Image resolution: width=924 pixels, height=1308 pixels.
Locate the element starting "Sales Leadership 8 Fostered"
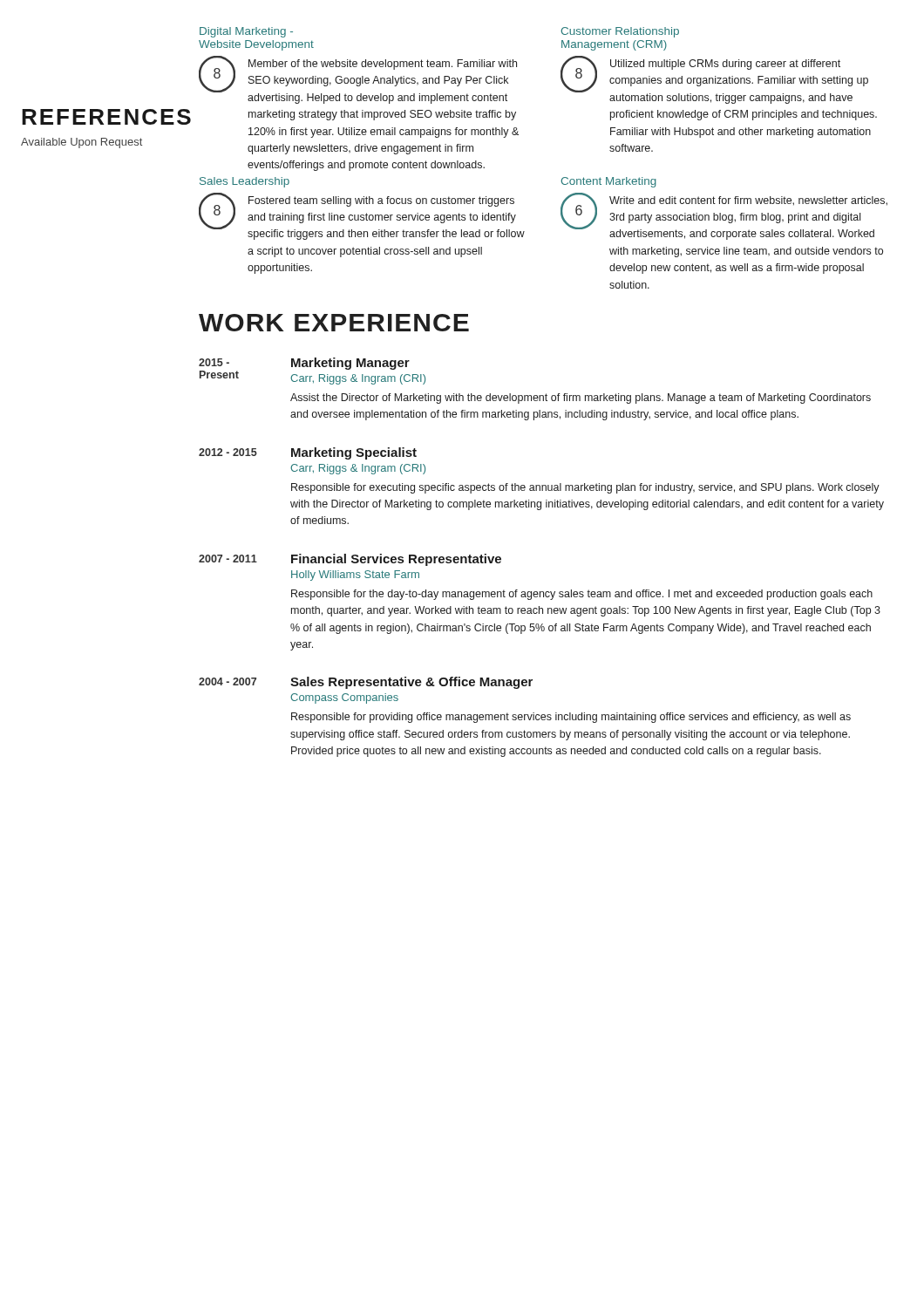pyautogui.click(x=364, y=225)
